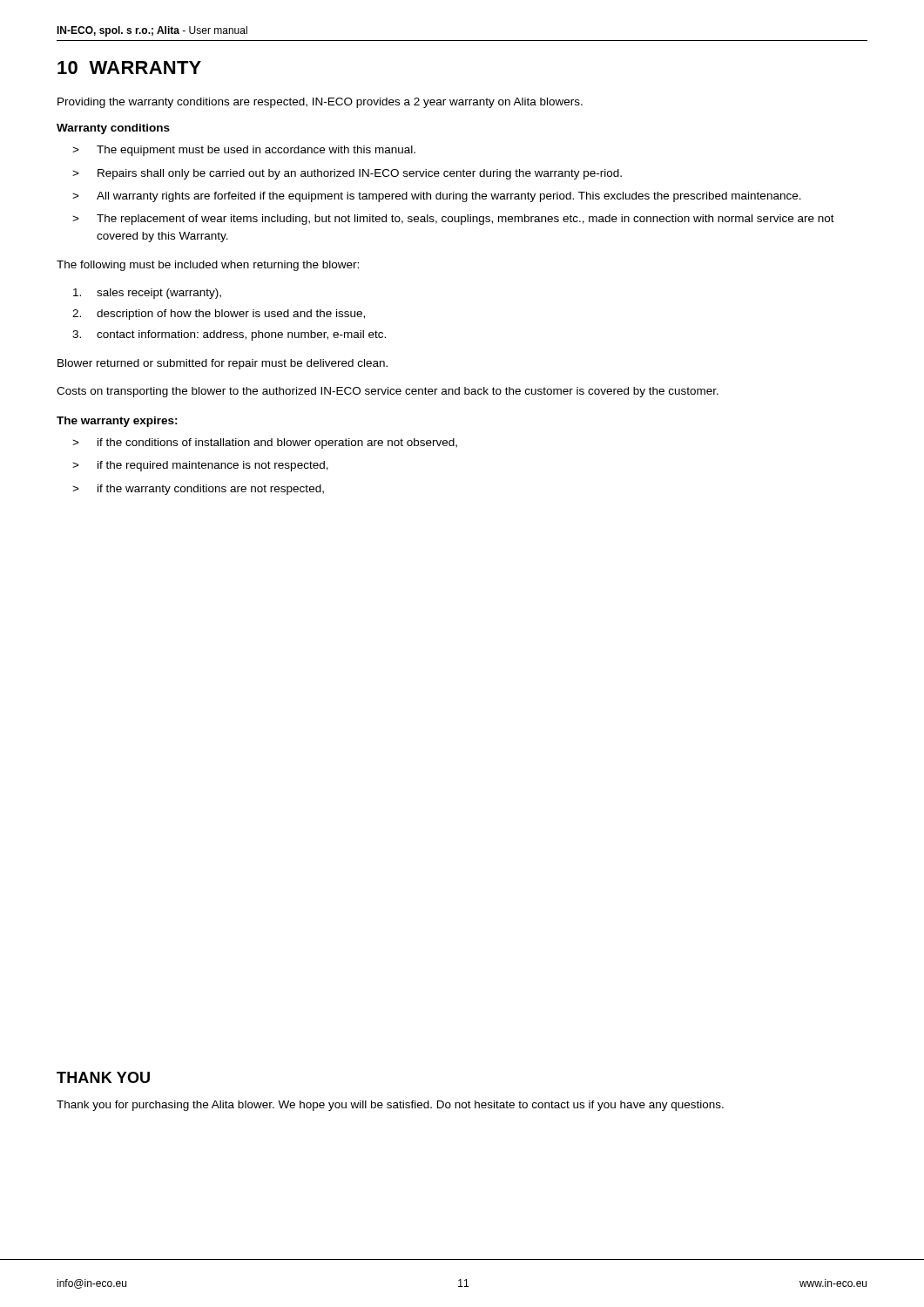
Task: Locate the block of text that opens with "Thank you for"
Action: pyautogui.click(x=462, y=1105)
